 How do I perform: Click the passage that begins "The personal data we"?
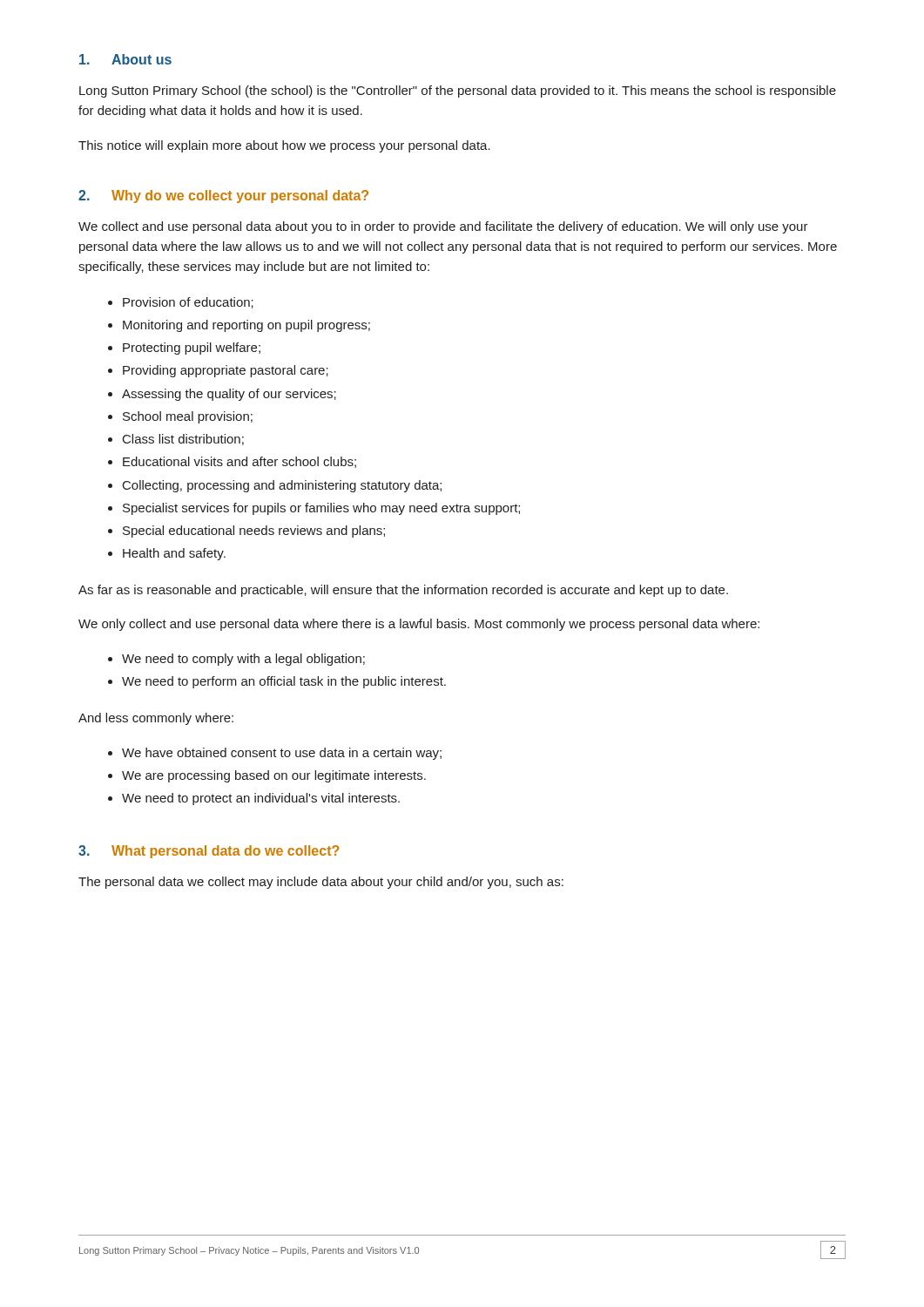pos(462,881)
